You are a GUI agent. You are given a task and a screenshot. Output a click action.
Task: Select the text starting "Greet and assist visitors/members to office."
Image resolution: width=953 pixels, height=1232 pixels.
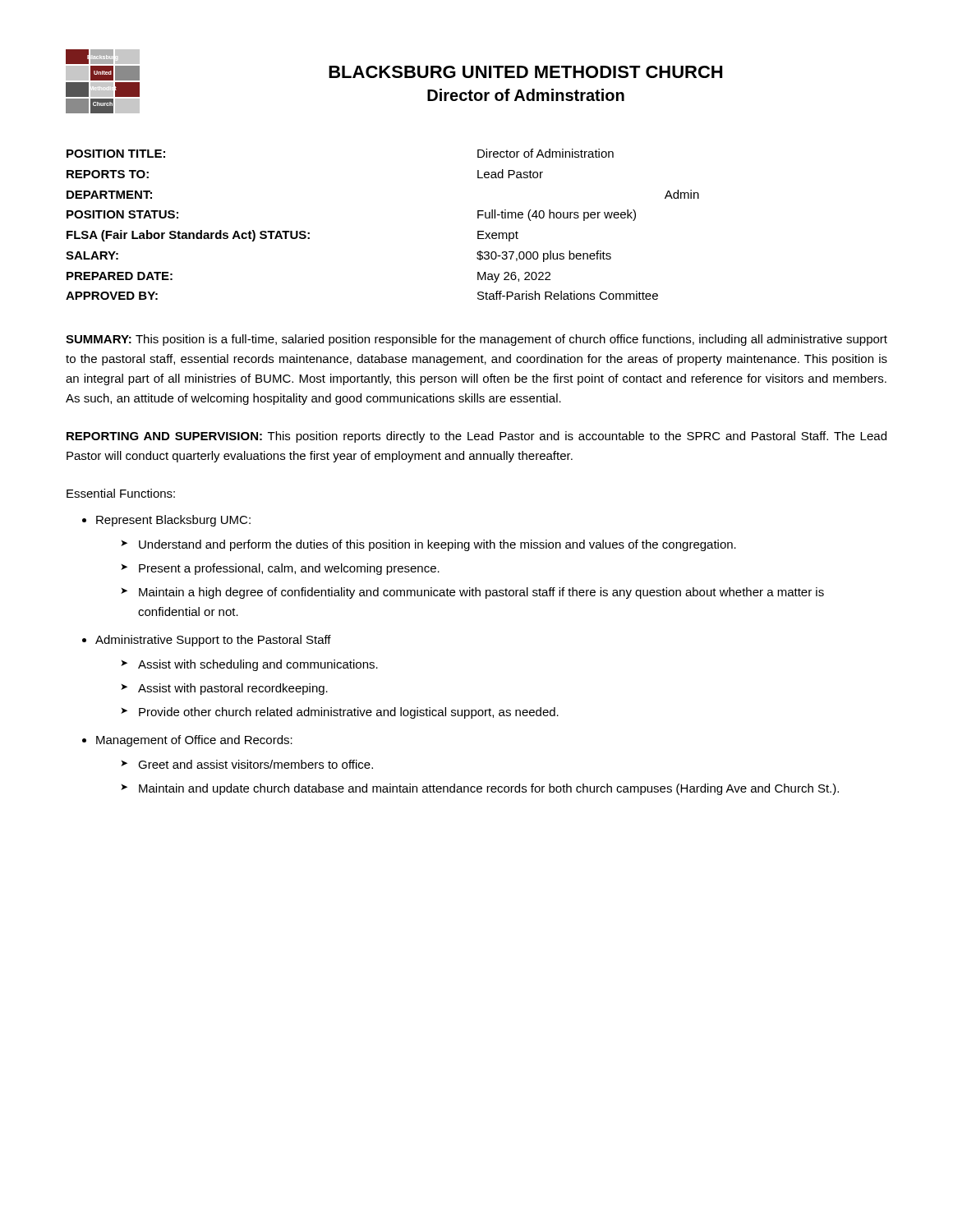pyautogui.click(x=256, y=764)
